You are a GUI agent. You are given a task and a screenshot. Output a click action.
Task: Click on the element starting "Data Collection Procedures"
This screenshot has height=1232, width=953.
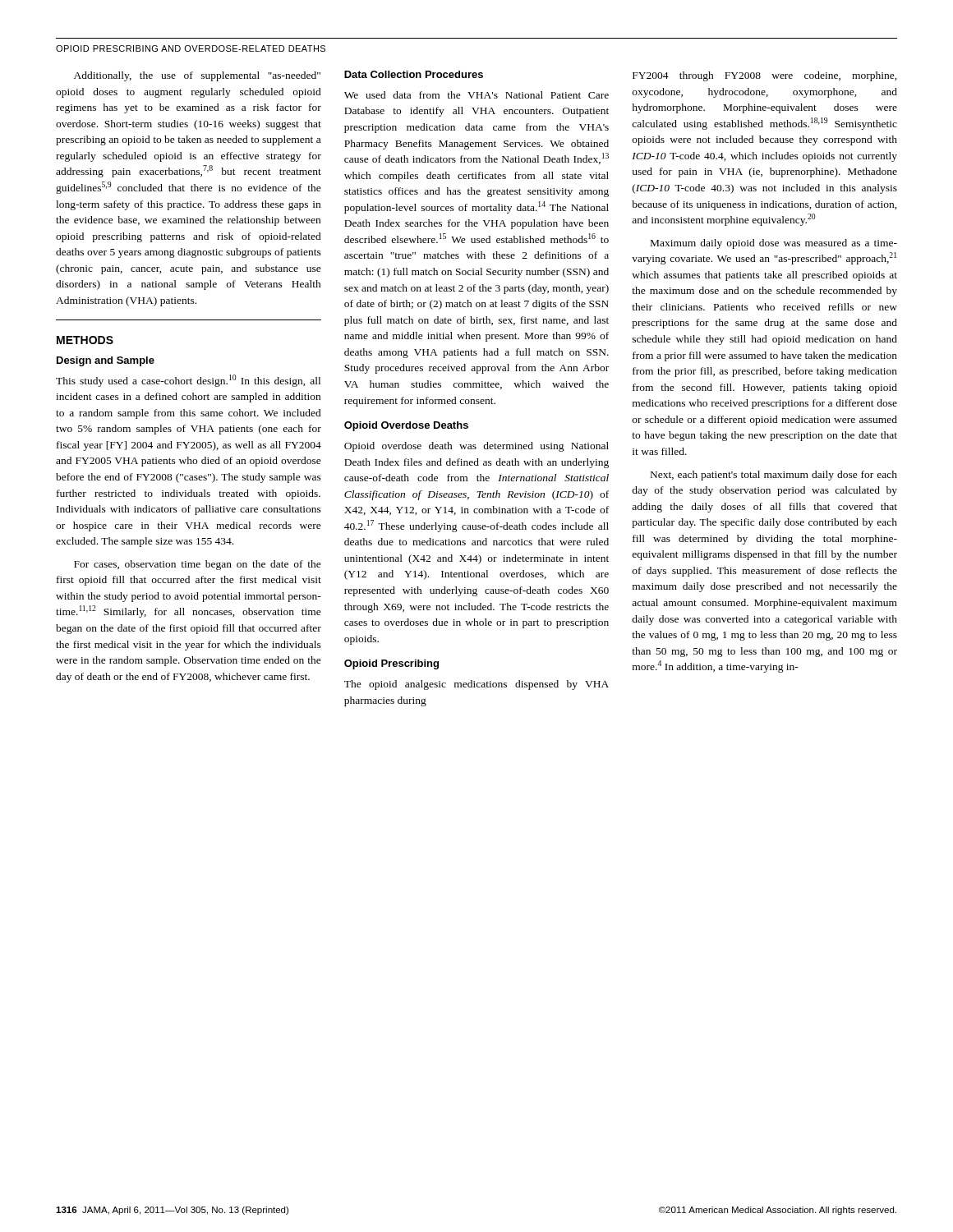click(414, 74)
